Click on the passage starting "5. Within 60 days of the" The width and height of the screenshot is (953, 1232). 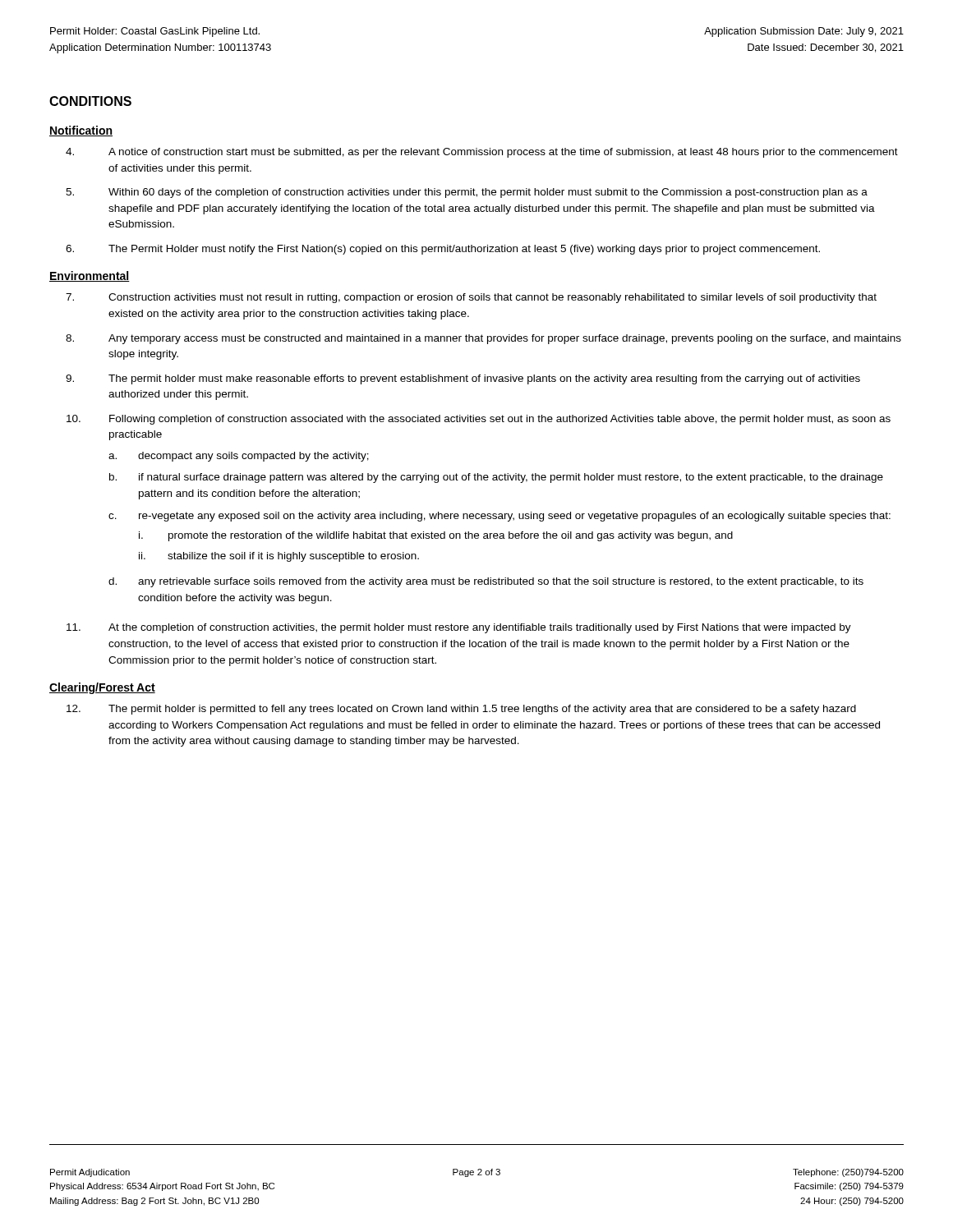click(476, 208)
